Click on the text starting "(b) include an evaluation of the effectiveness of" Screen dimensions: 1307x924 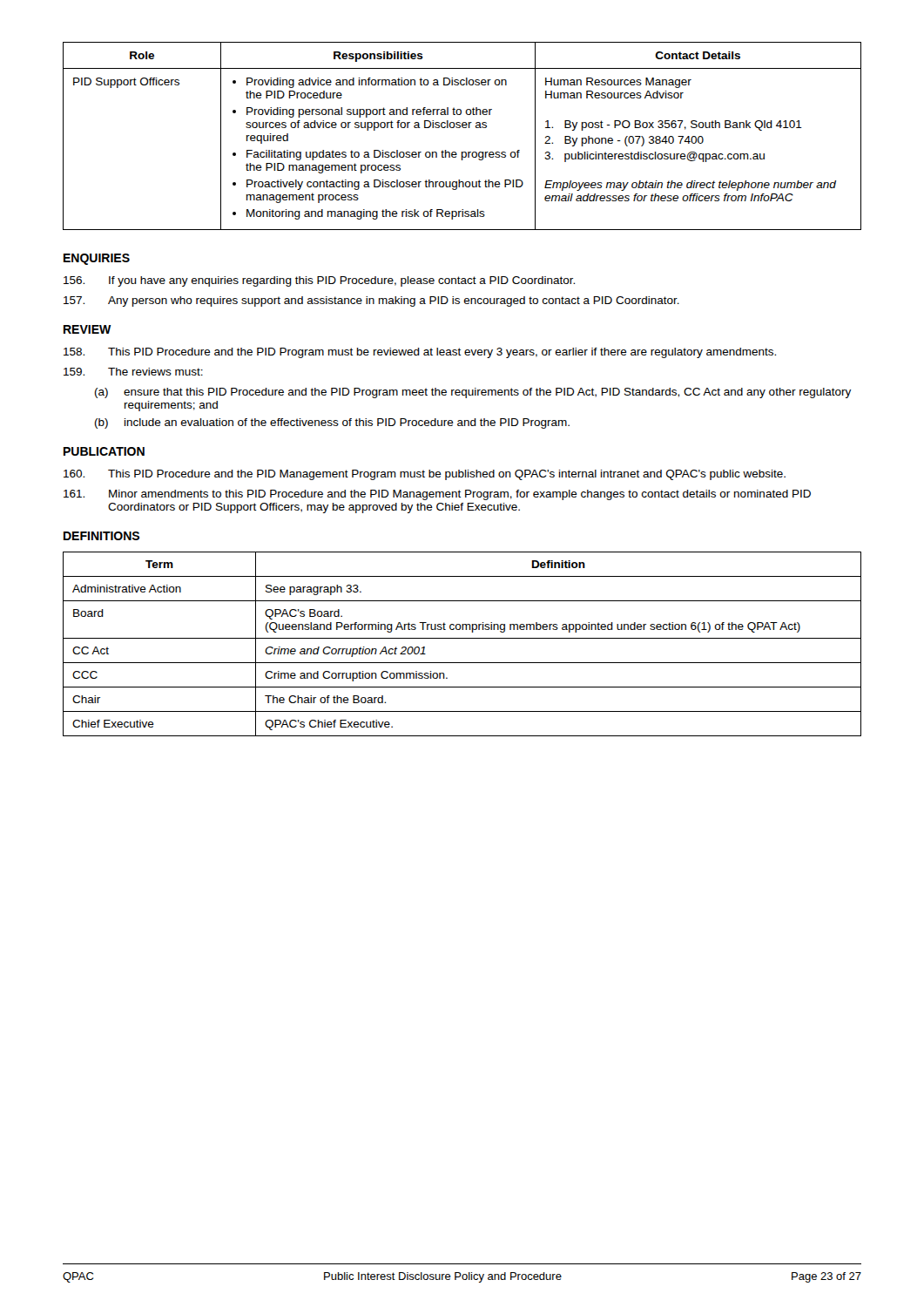478,422
